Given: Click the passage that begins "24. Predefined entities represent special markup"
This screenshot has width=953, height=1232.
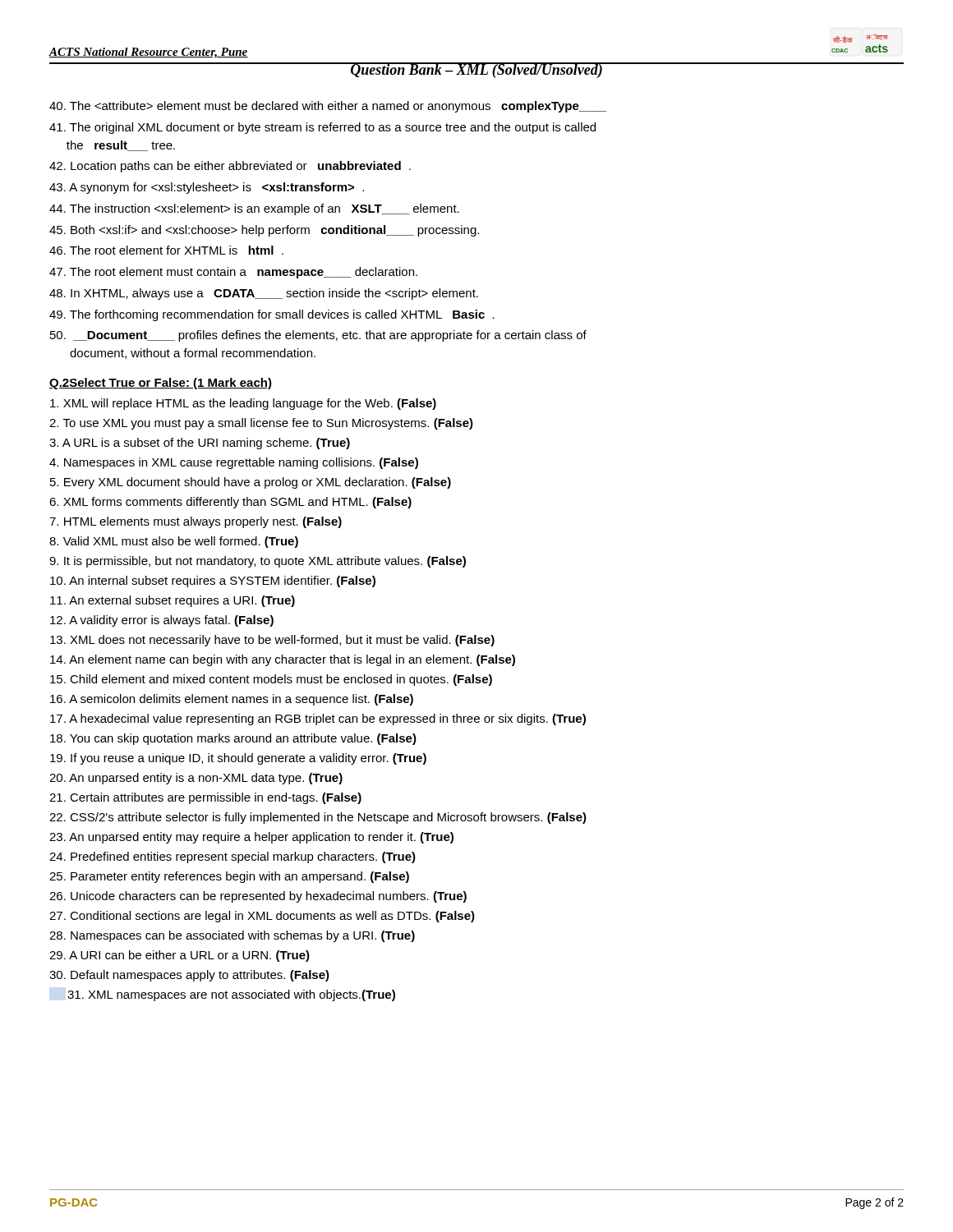Looking at the screenshot, I should (x=233, y=856).
